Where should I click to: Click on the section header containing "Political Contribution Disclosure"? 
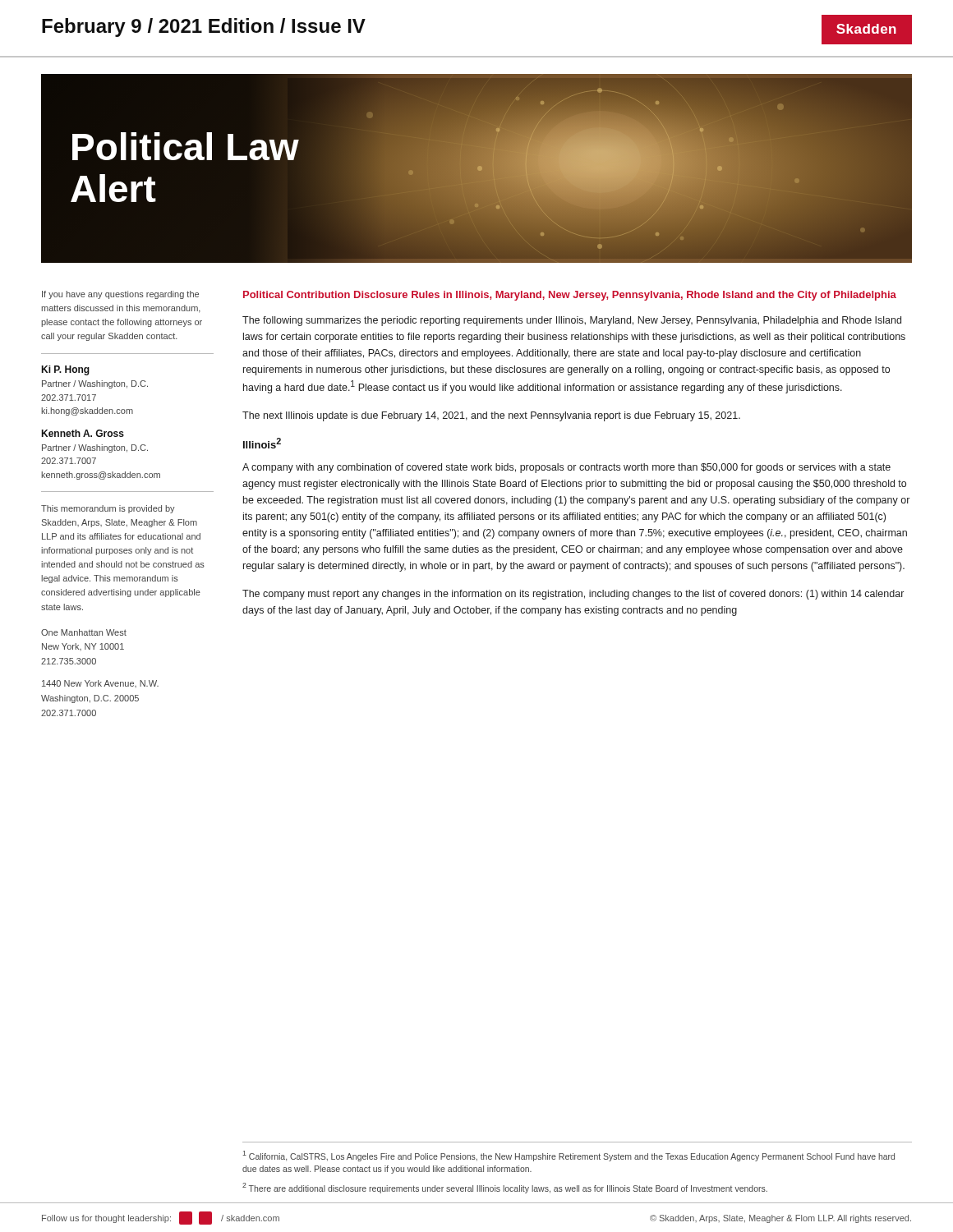[x=569, y=294]
